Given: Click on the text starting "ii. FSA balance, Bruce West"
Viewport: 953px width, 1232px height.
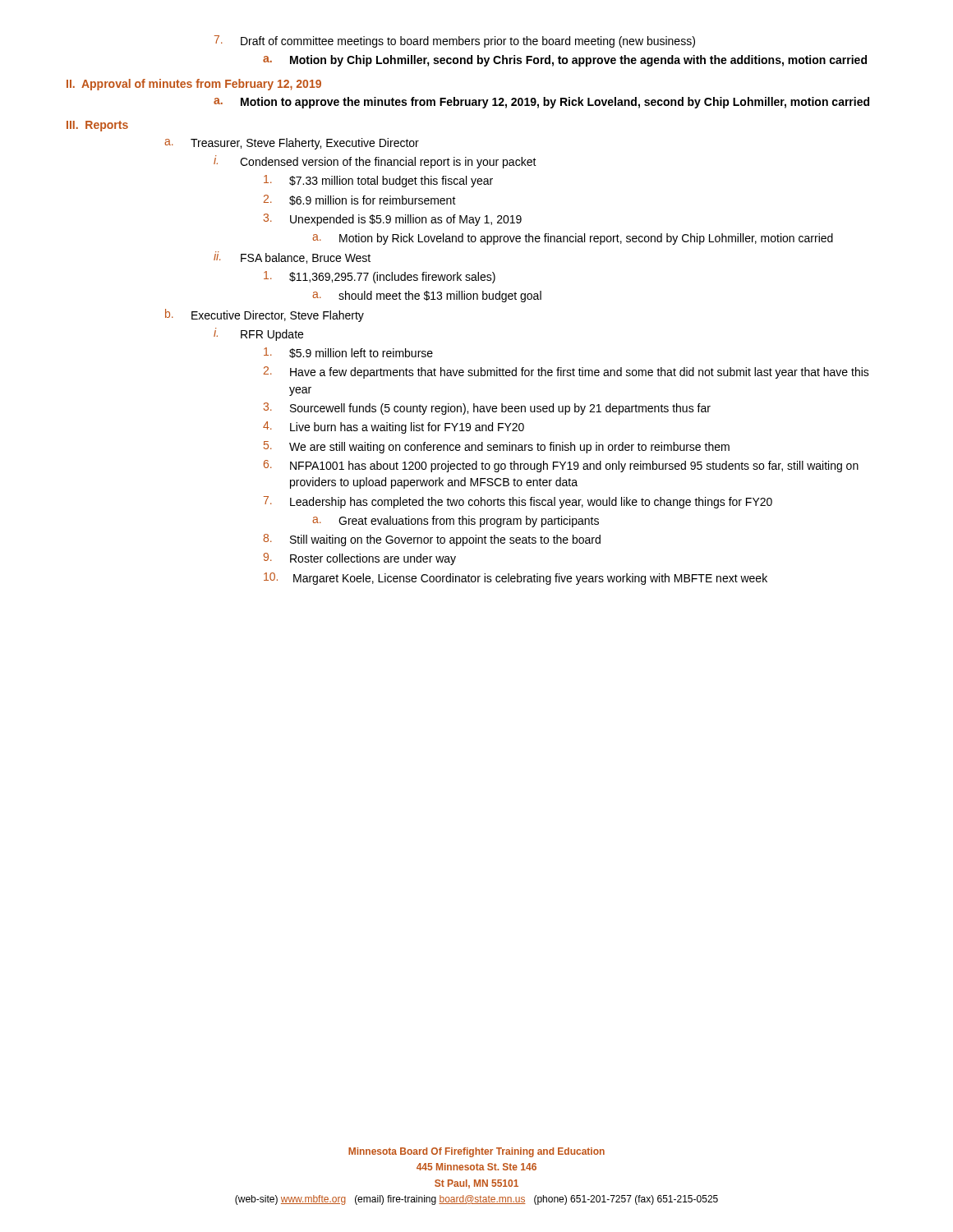Looking at the screenshot, I should coord(292,257).
